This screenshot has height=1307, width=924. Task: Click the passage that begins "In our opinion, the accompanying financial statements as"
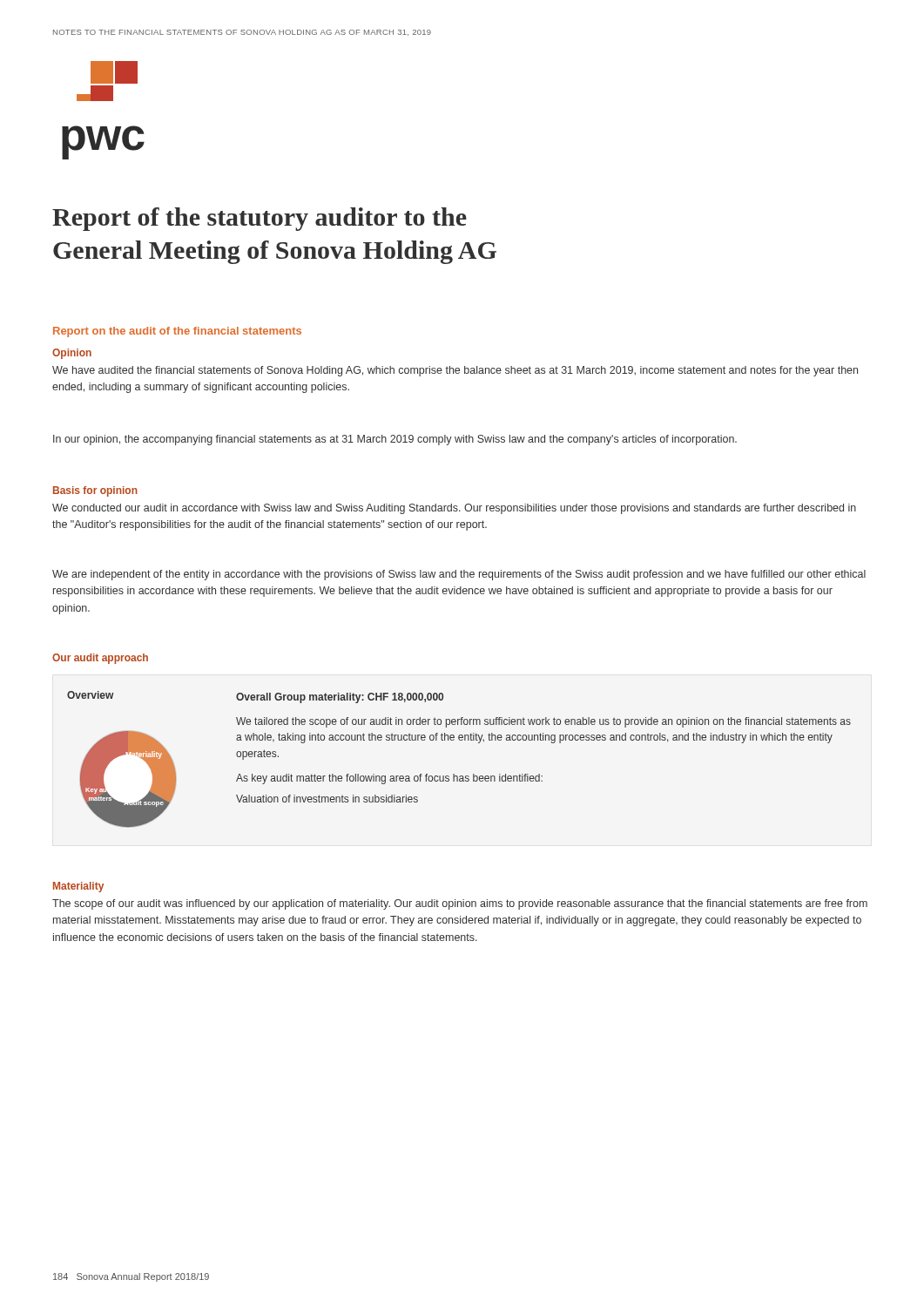(x=462, y=440)
